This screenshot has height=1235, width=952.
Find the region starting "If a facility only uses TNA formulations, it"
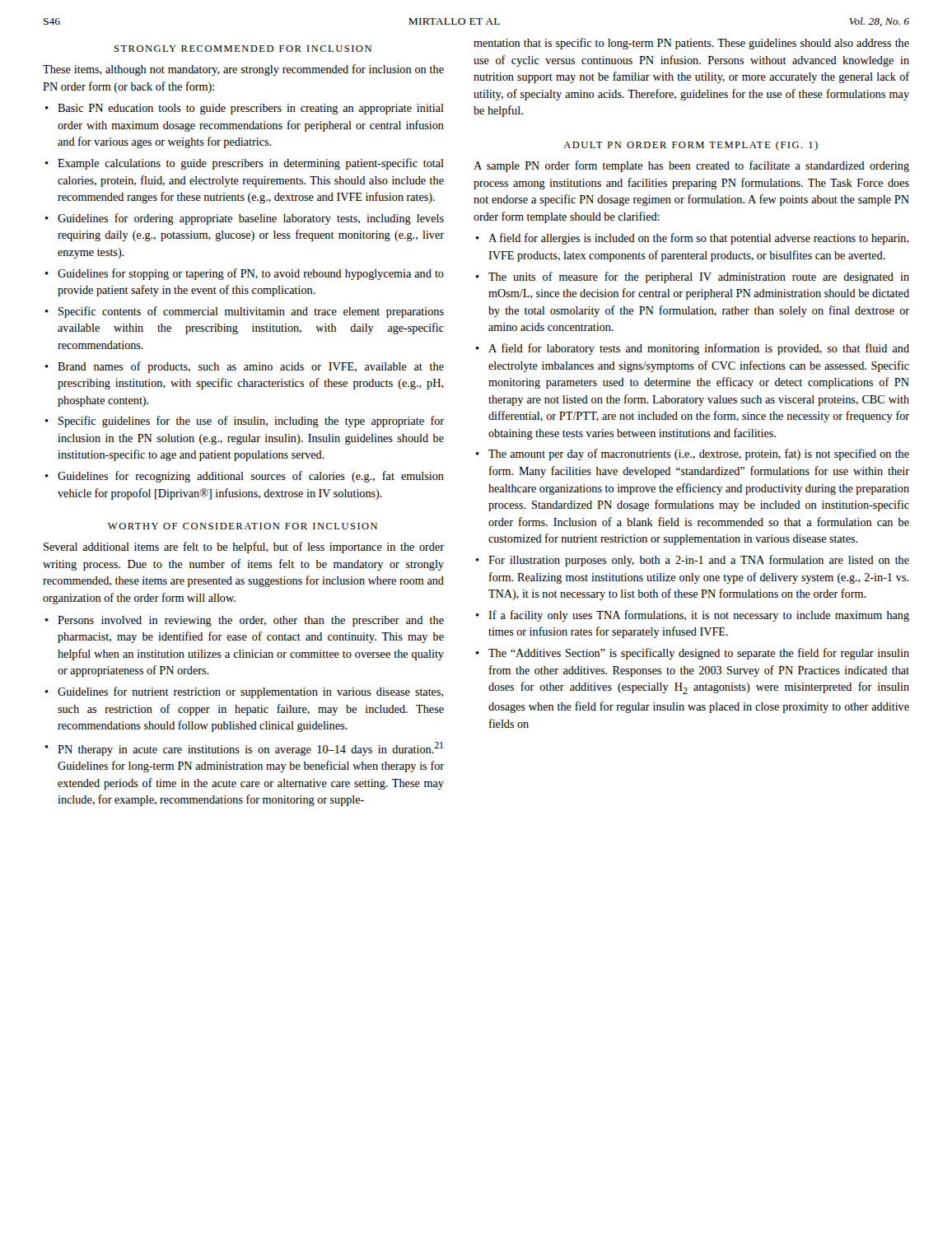pos(699,623)
